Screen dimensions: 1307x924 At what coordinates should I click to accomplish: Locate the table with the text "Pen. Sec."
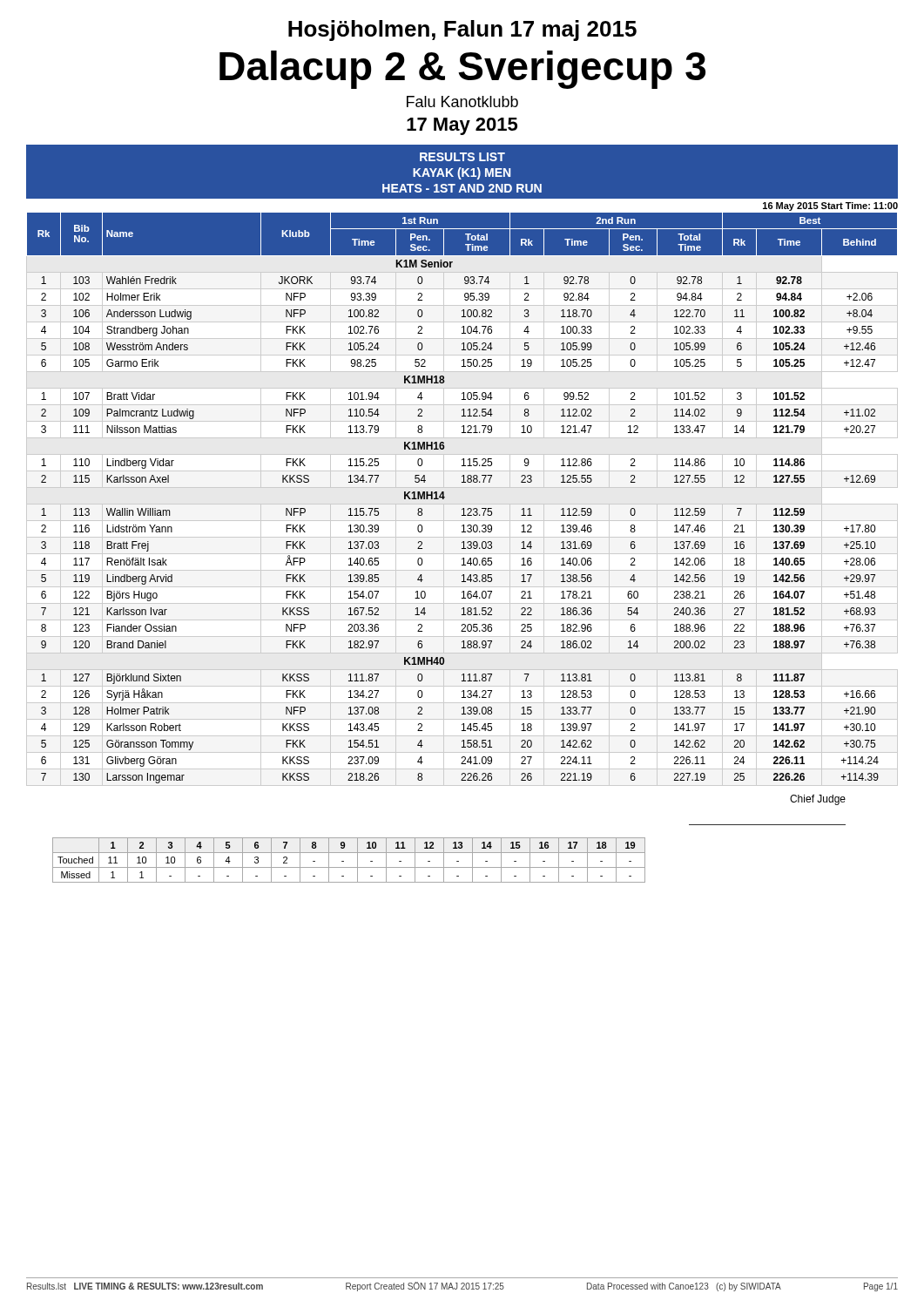point(462,498)
